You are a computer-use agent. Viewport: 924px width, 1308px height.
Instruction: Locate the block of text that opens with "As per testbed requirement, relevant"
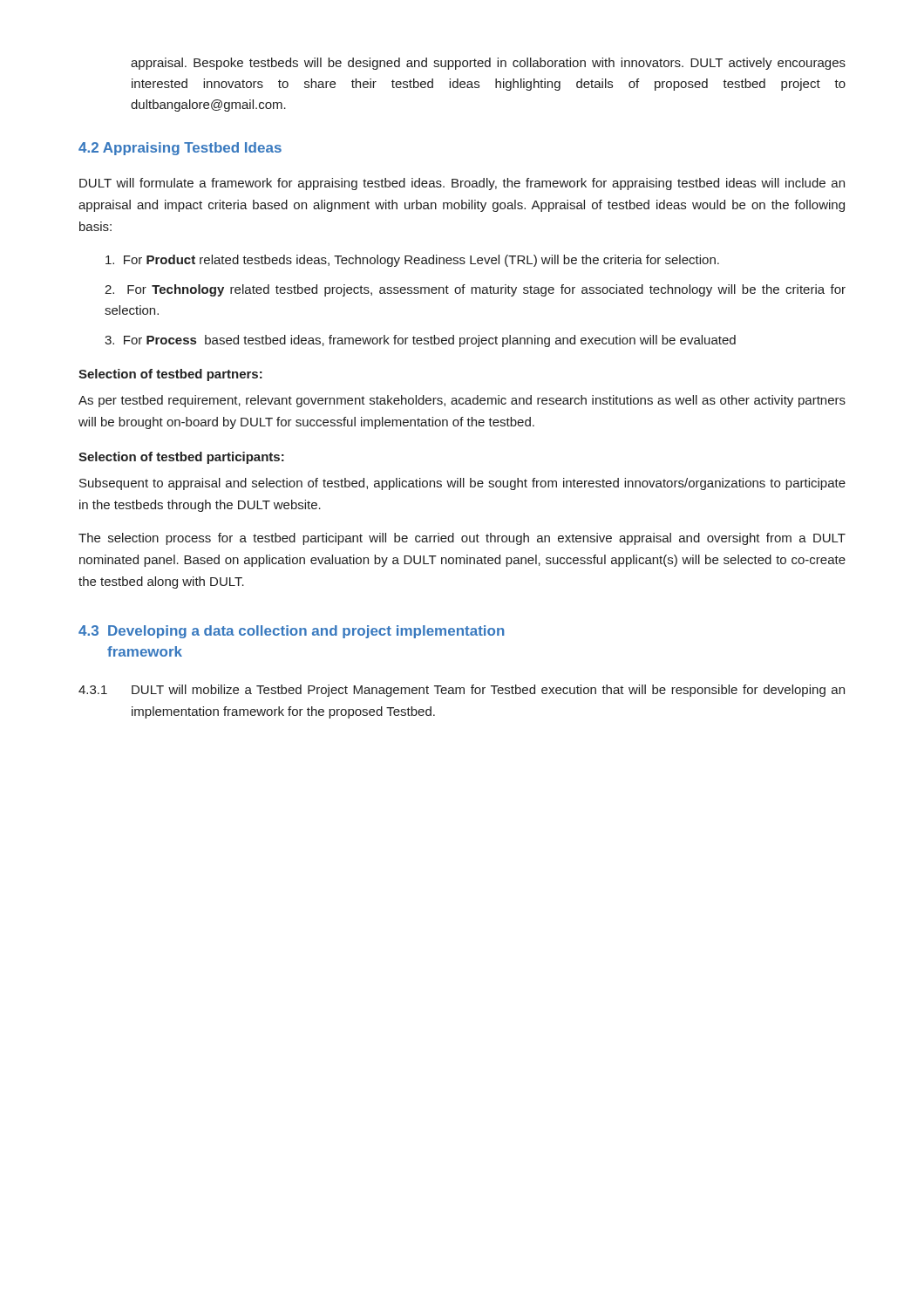tap(462, 411)
